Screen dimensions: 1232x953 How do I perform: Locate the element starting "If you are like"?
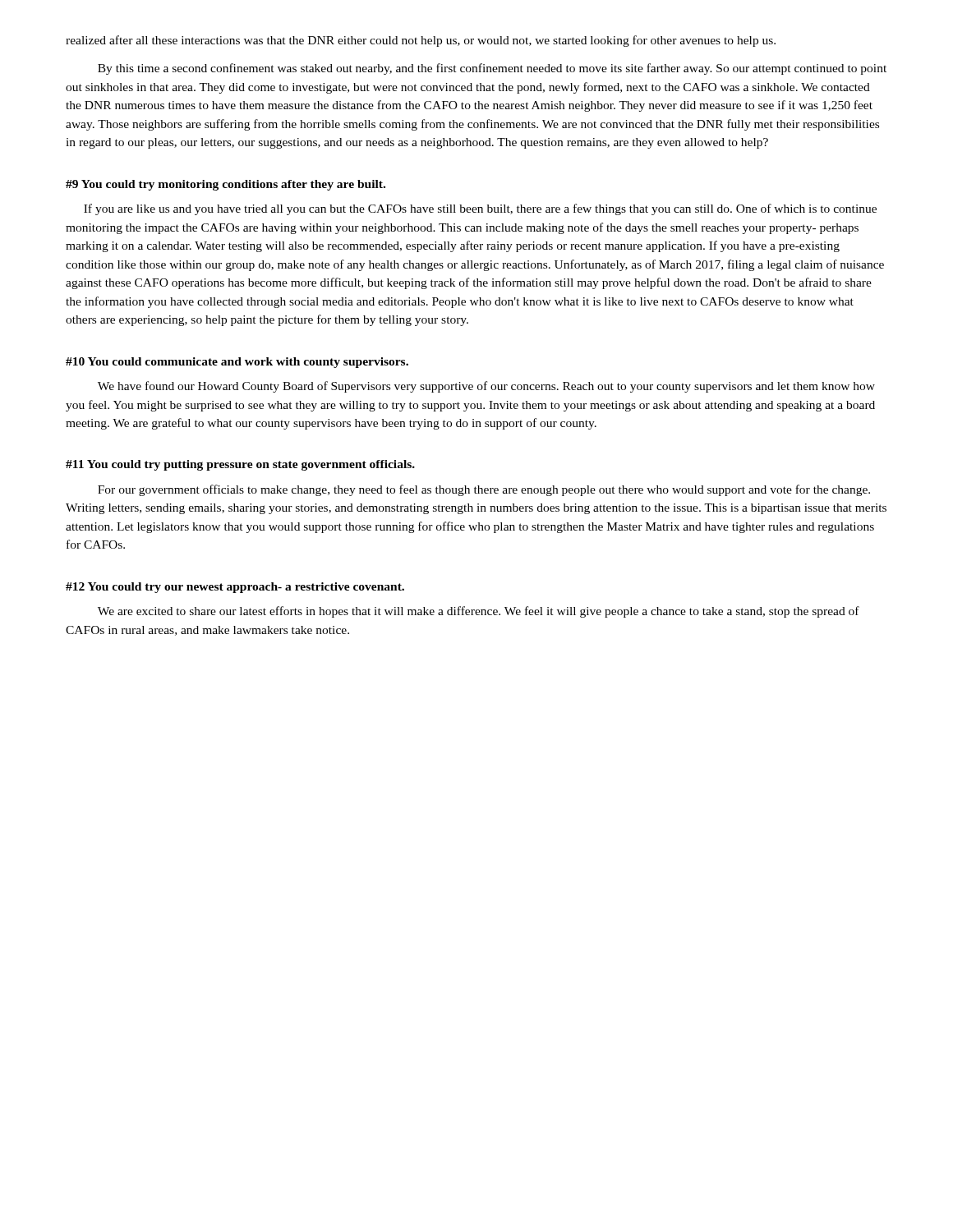476,264
